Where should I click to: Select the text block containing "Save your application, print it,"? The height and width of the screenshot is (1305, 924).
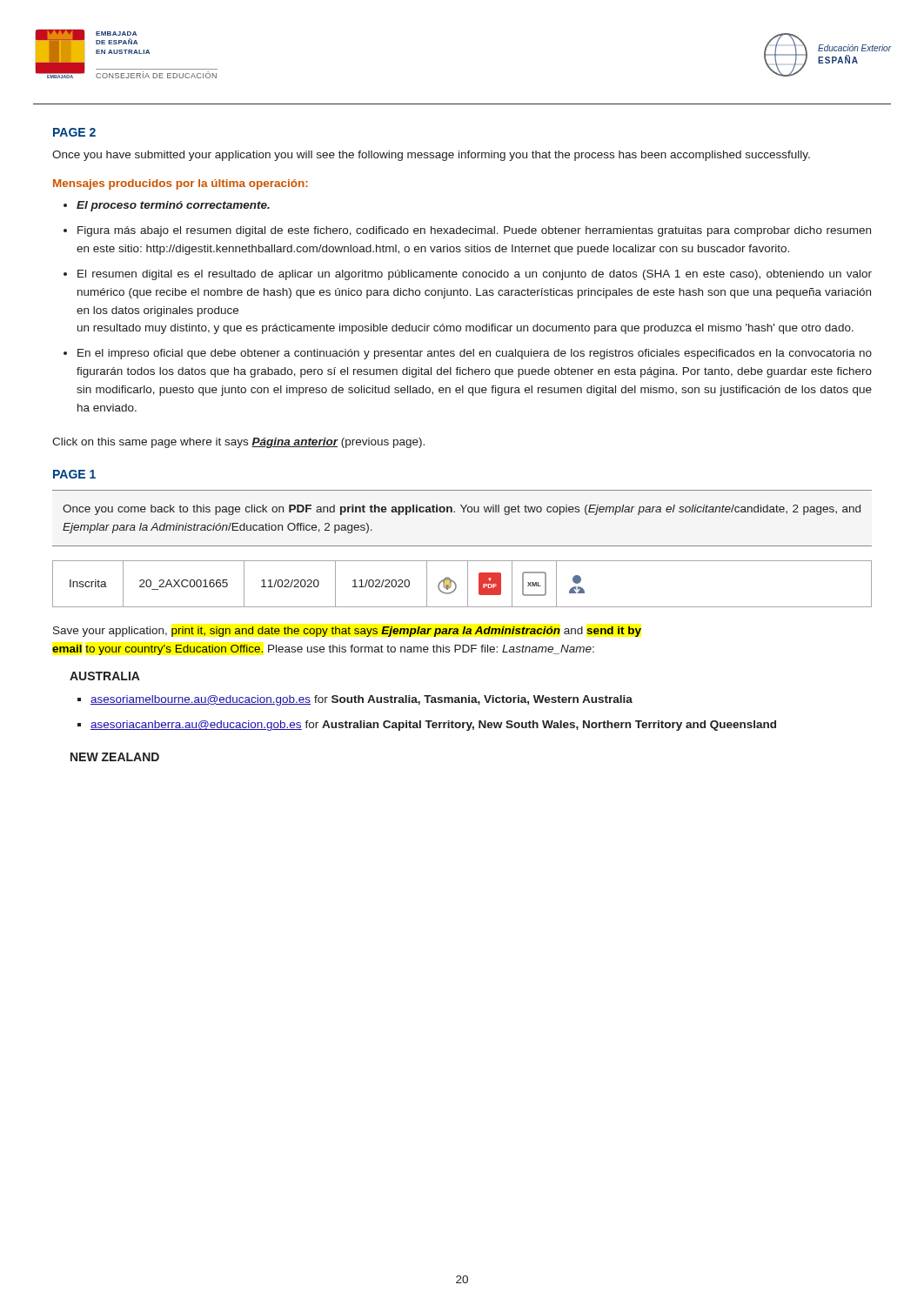point(347,639)
